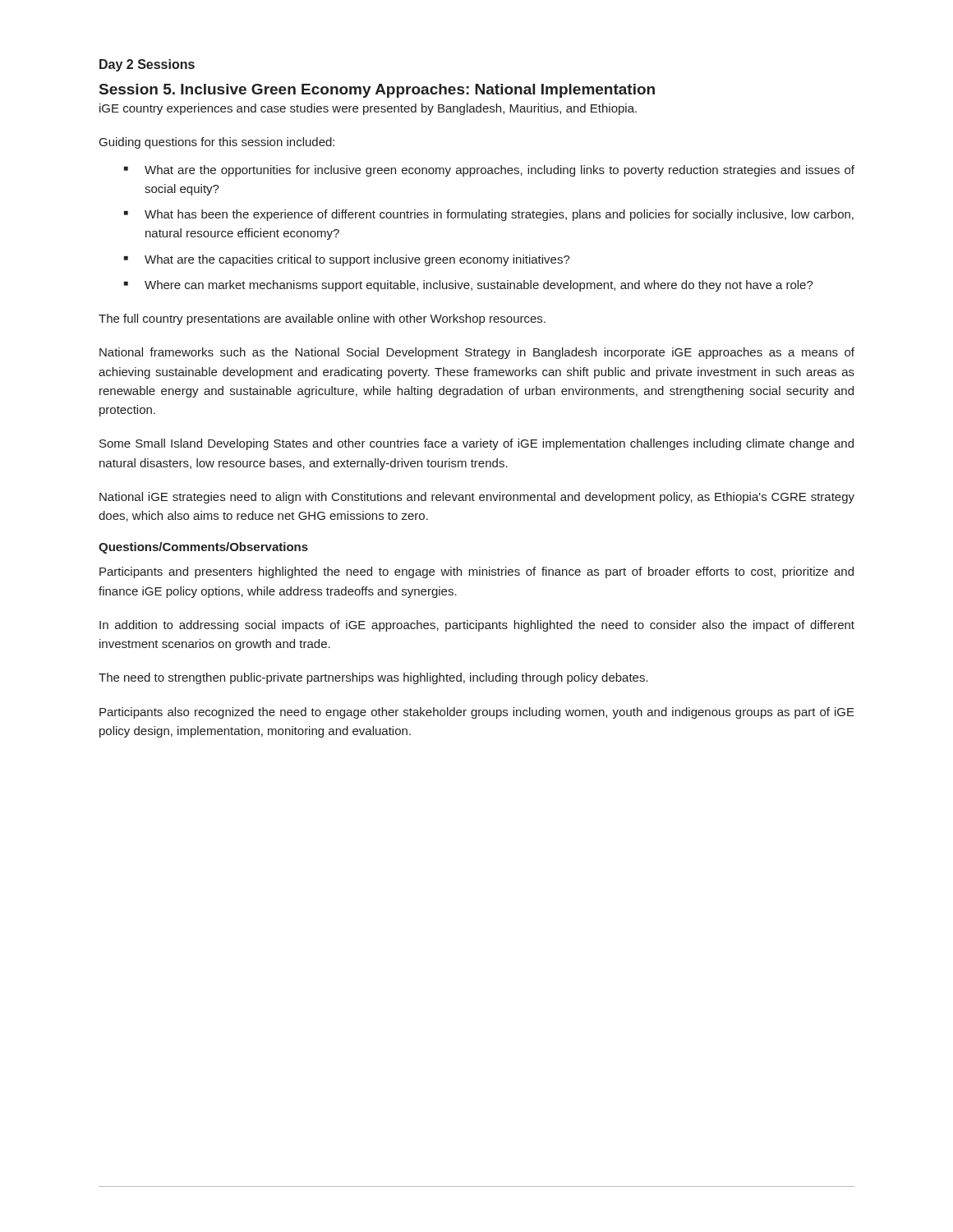
Task: Navigate to the block starting "■ What has been"
Action: pyautogui.click(x=489, y=224)
